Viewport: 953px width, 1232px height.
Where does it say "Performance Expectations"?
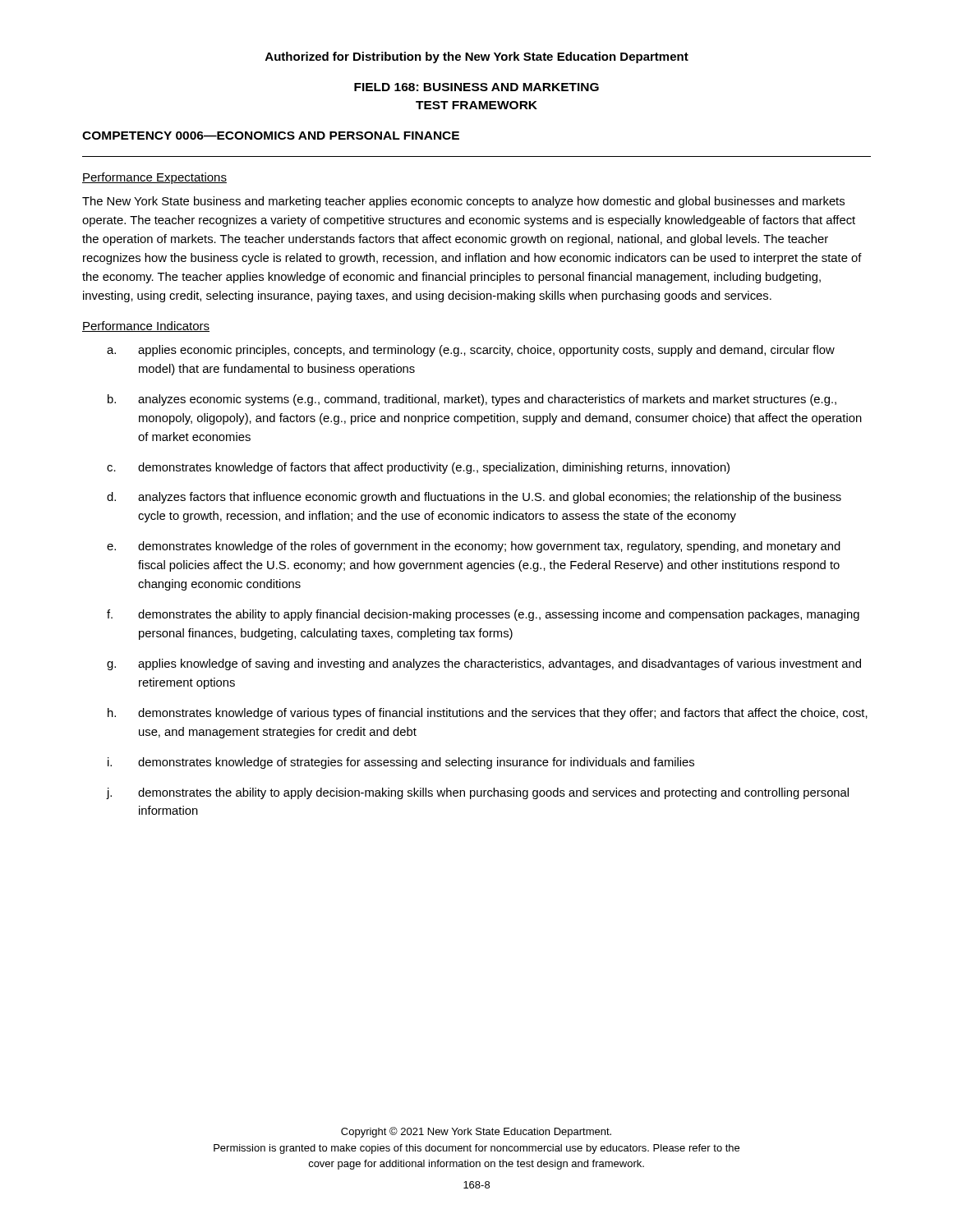154,177
